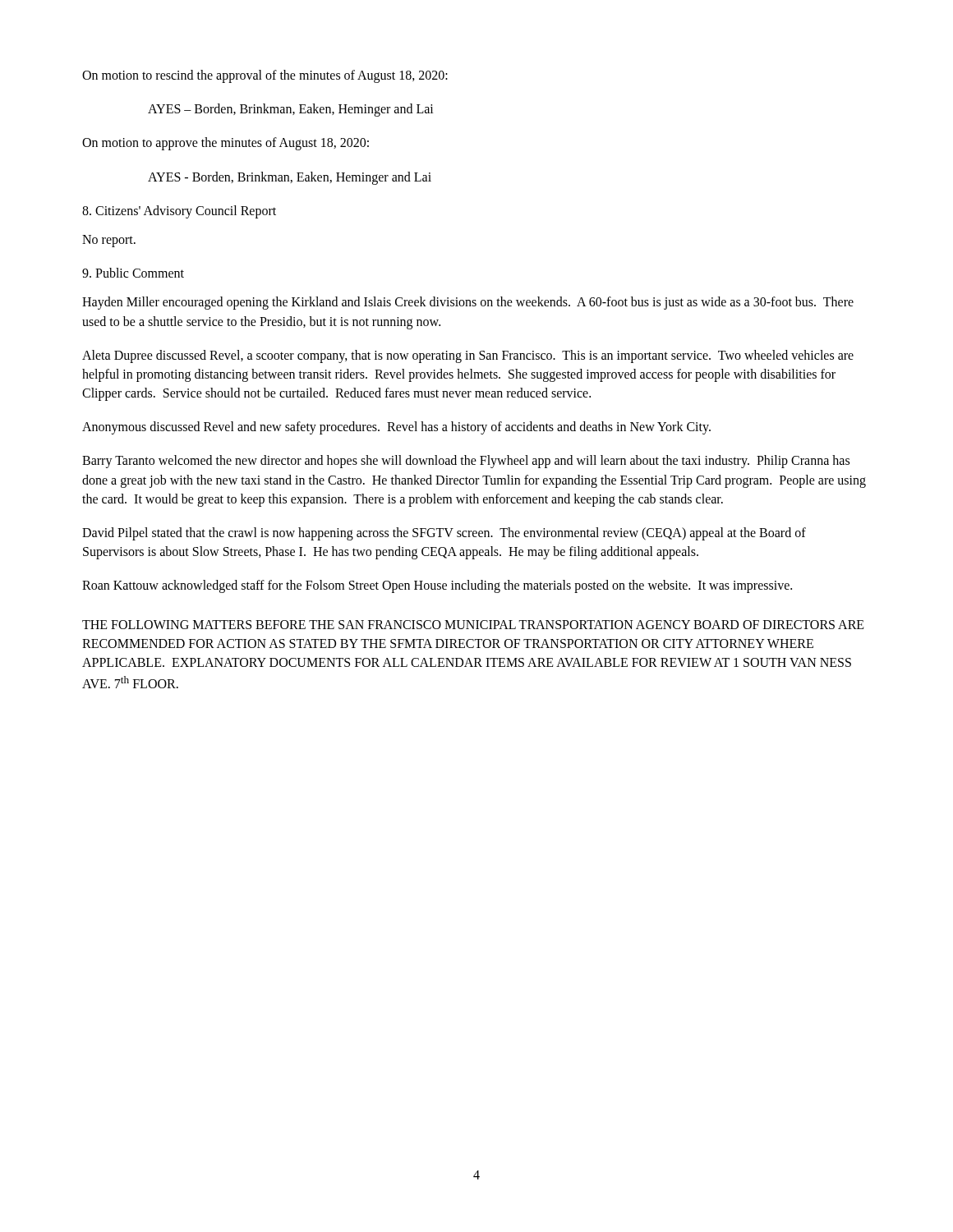Find the section header that reads "8. Citizens' Advisory"
The width and height of the screenshot is (953, 1232).
(x=179, y=210)
